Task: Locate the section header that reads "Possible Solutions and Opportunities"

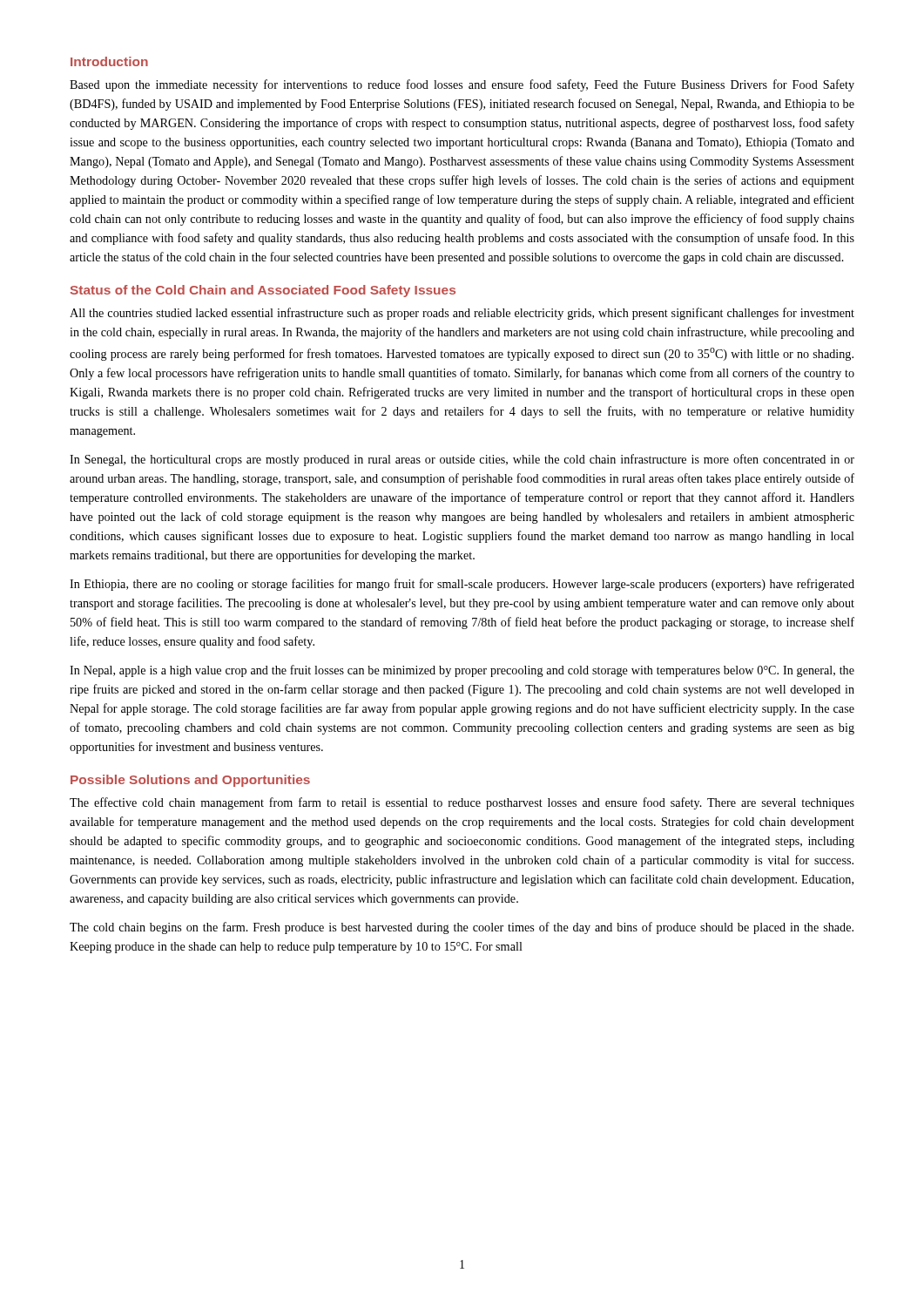Action: click(190, 779)
